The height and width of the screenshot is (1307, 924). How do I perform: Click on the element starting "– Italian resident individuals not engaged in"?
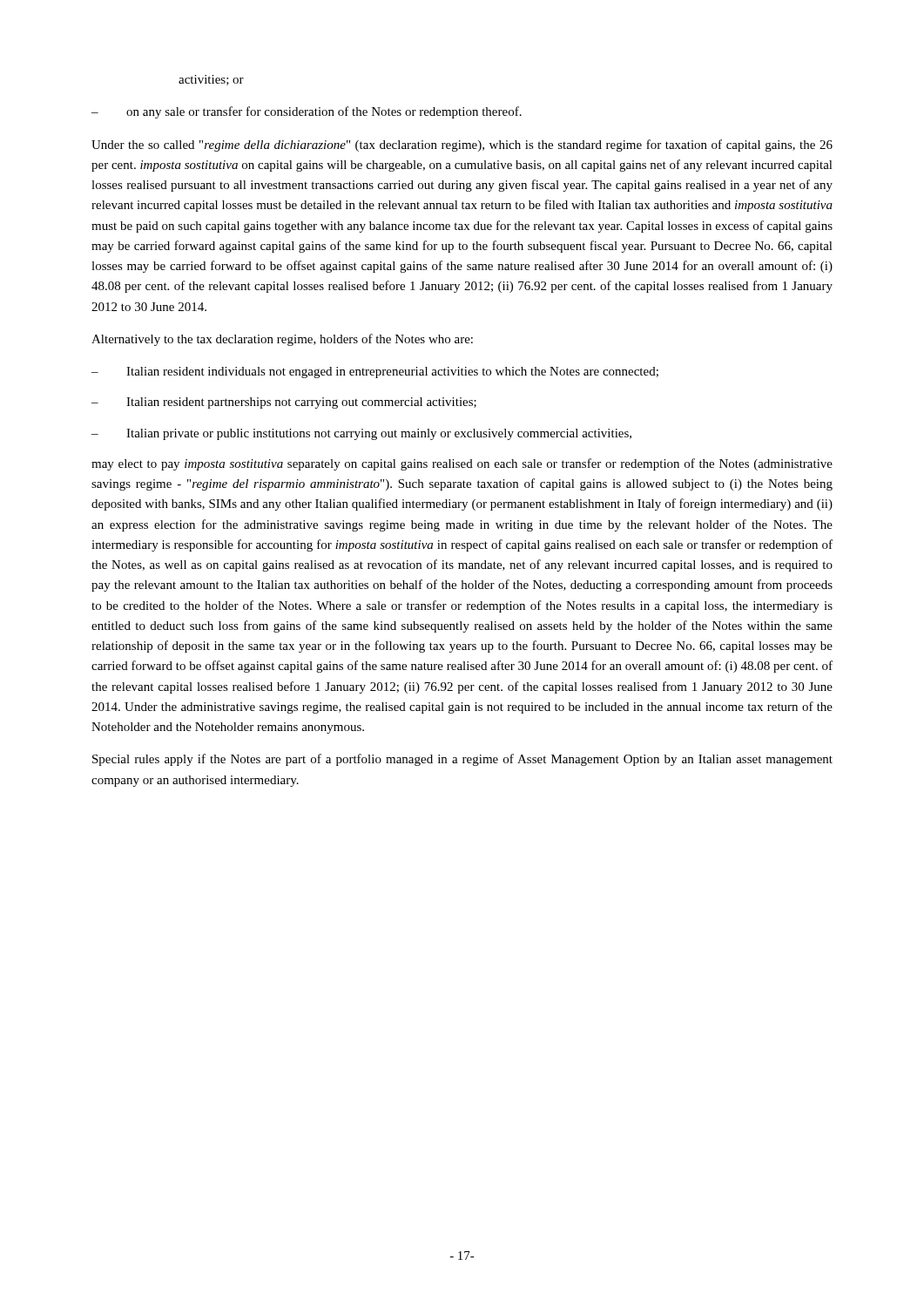pyautogui.click(x=375, y=372)
